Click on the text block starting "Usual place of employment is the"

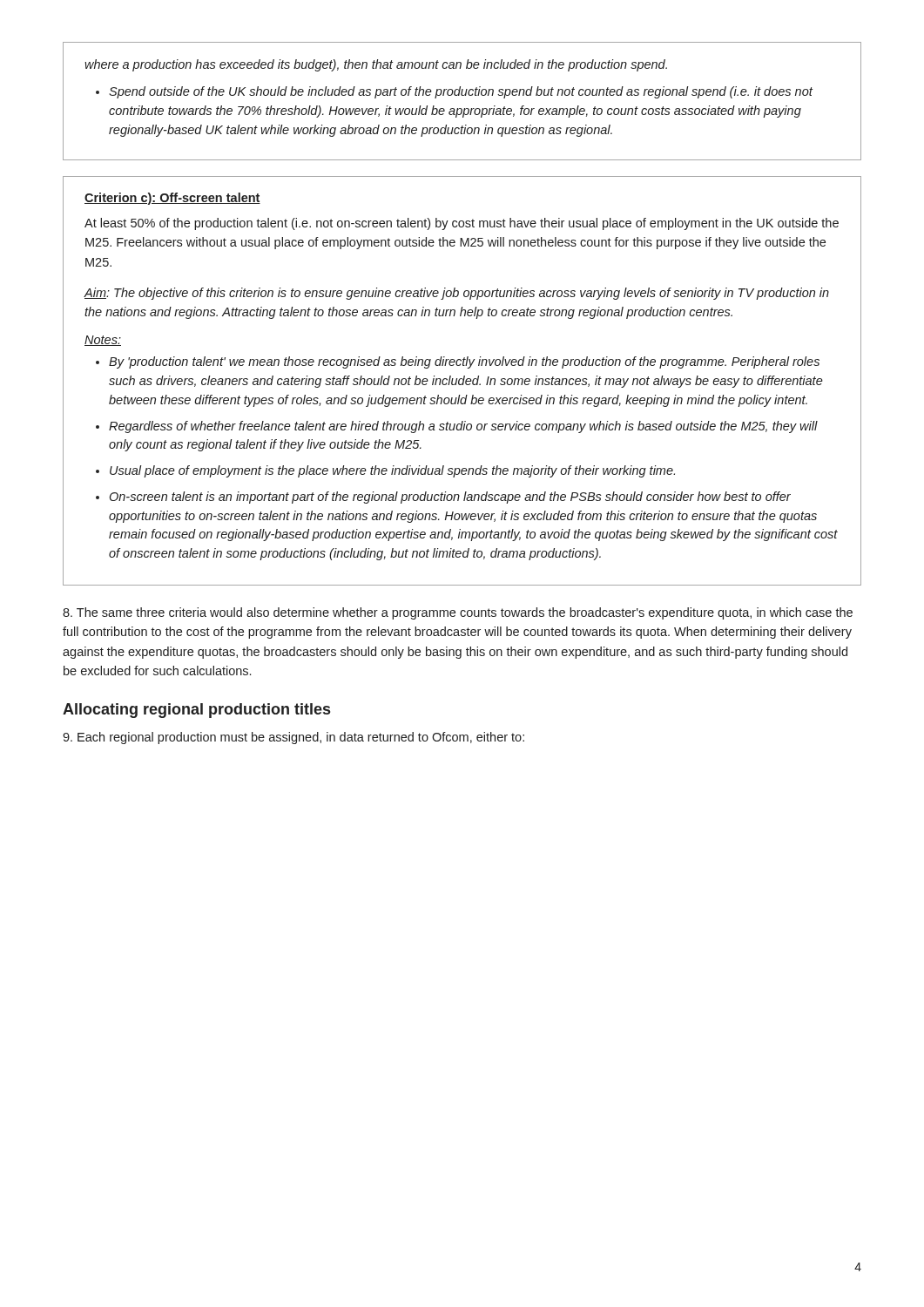tap(462, 471)
